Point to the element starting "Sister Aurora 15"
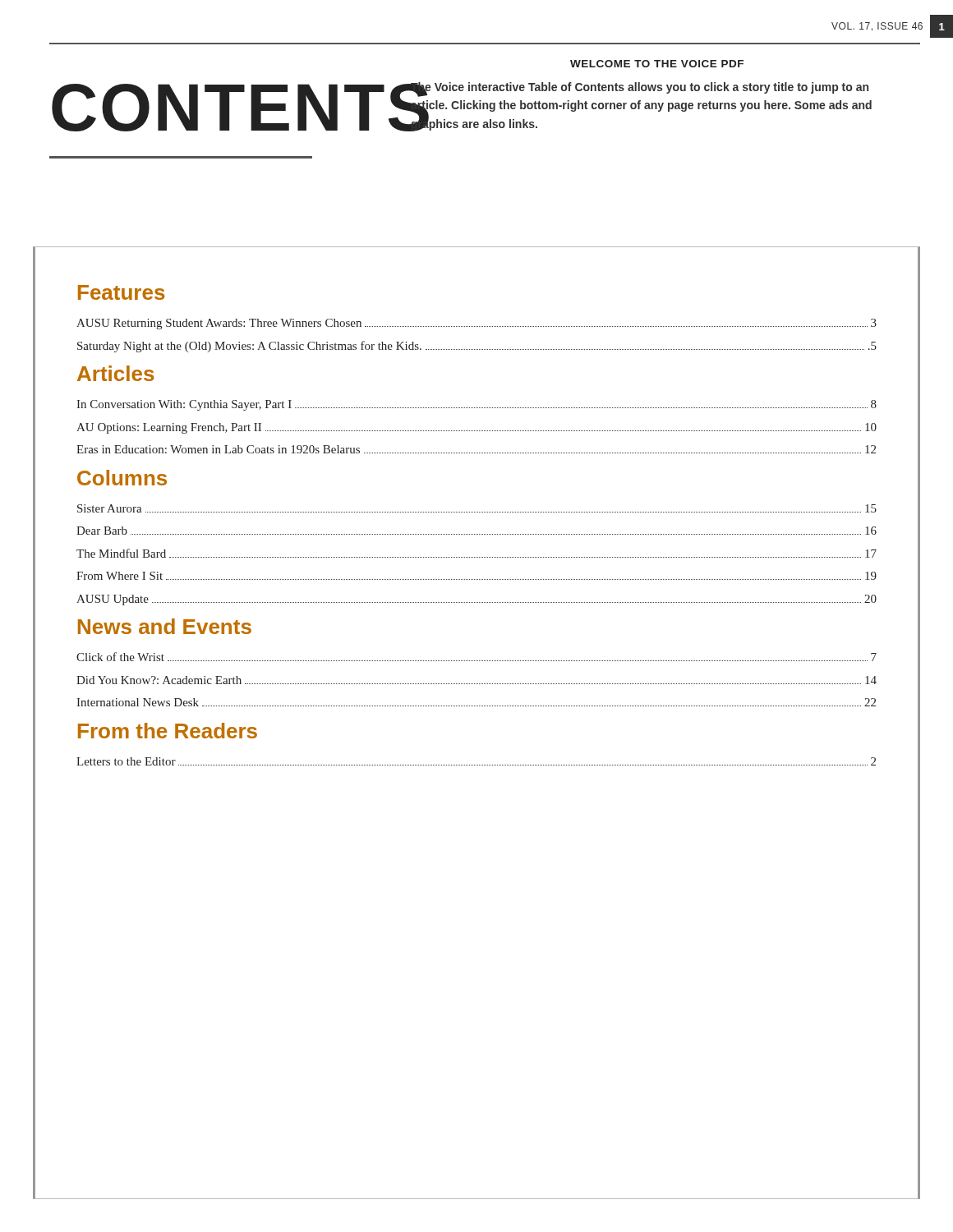 coord(476,508)
